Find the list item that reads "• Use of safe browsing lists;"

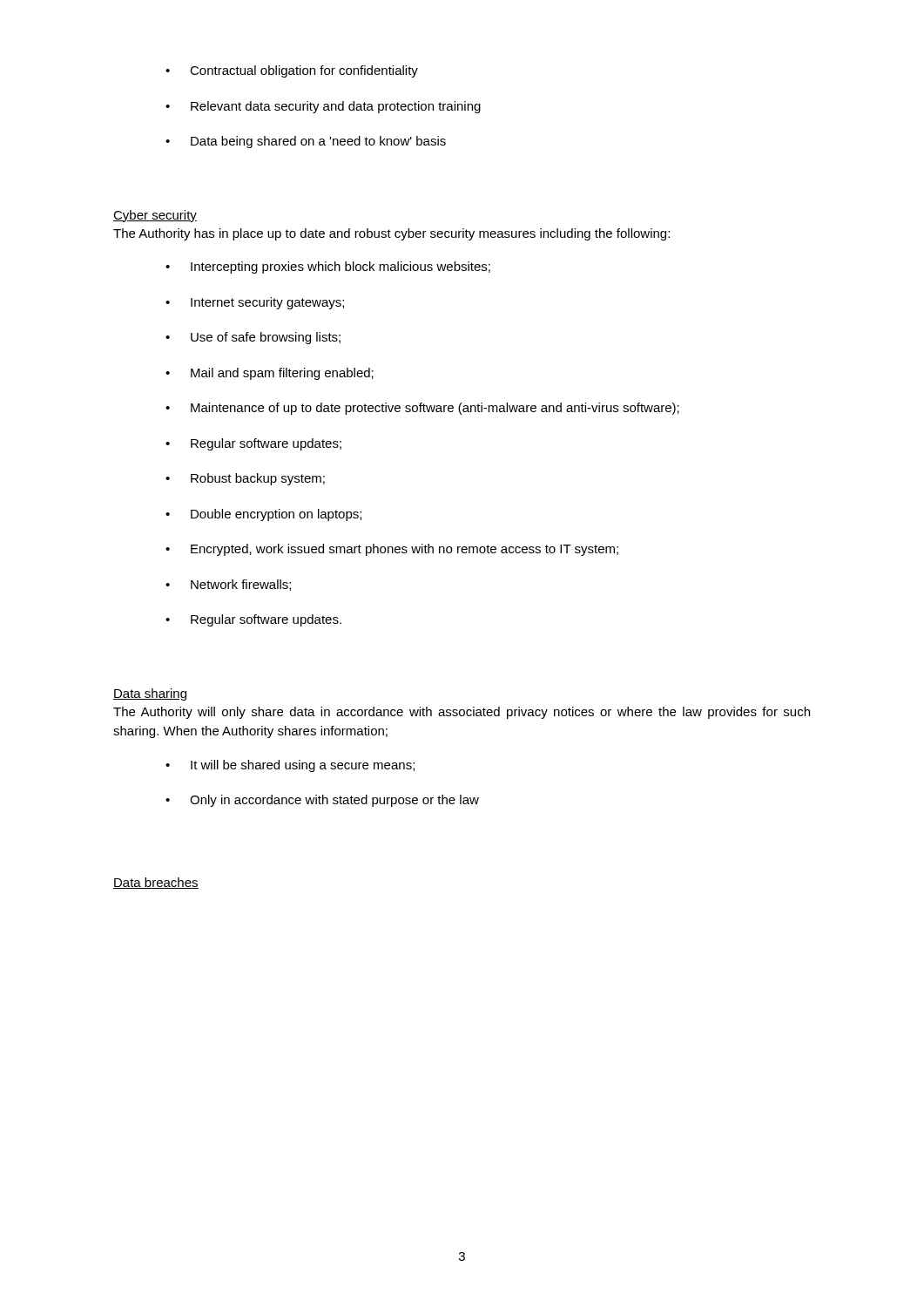[x=254, y=337]
